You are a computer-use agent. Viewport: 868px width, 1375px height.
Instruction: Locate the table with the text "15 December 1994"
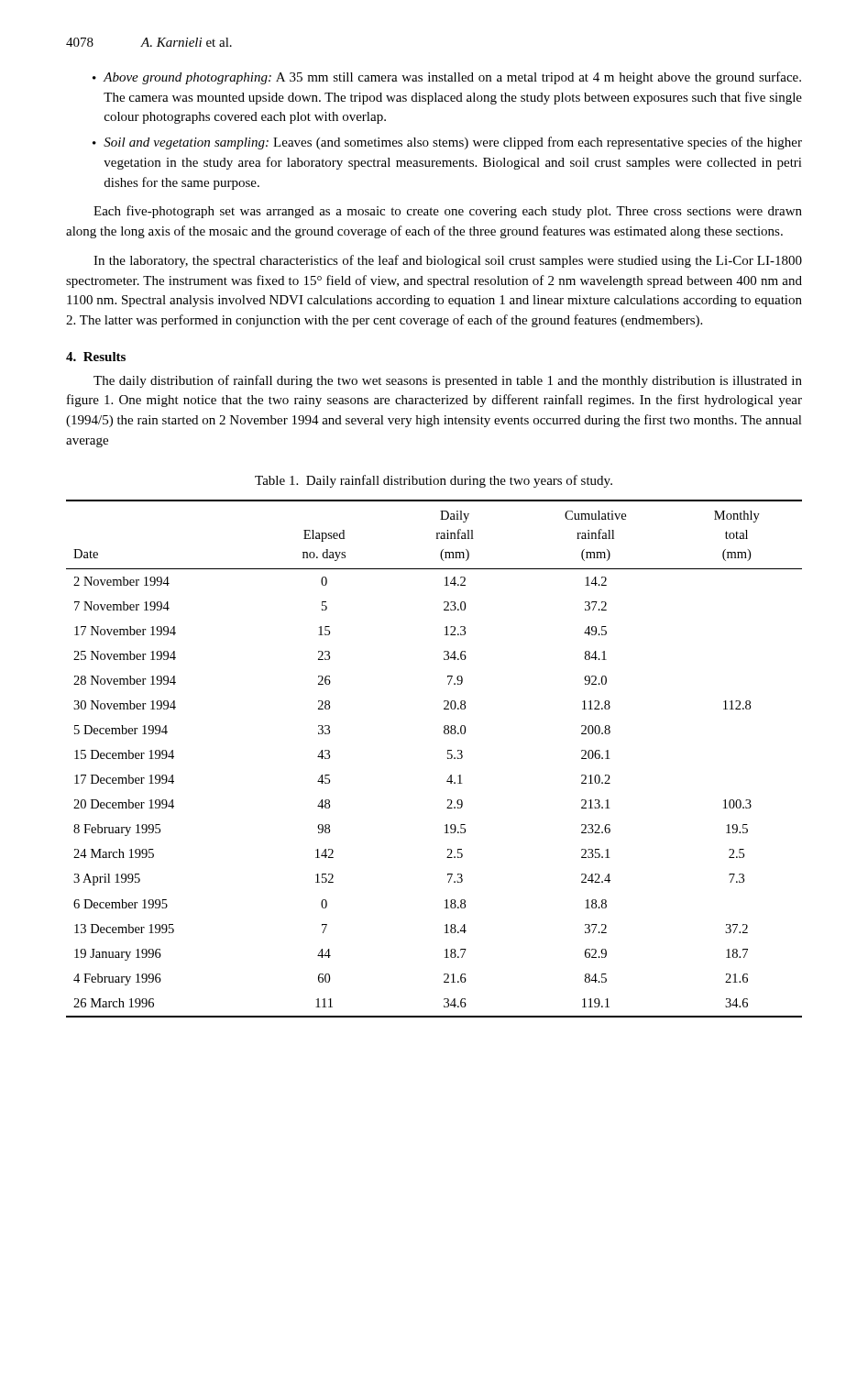click(x=434, y=758)
